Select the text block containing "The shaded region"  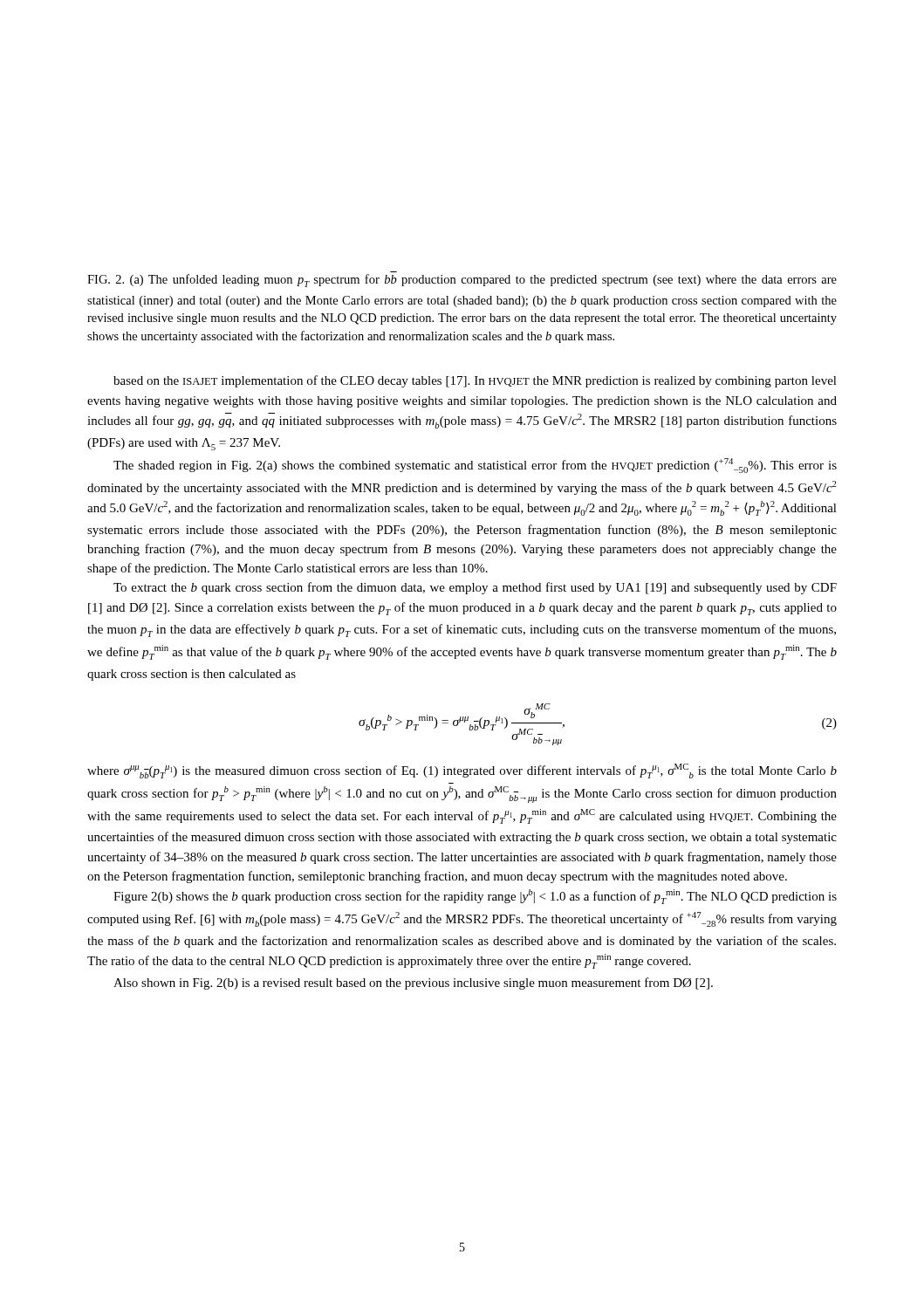[462, 515]
